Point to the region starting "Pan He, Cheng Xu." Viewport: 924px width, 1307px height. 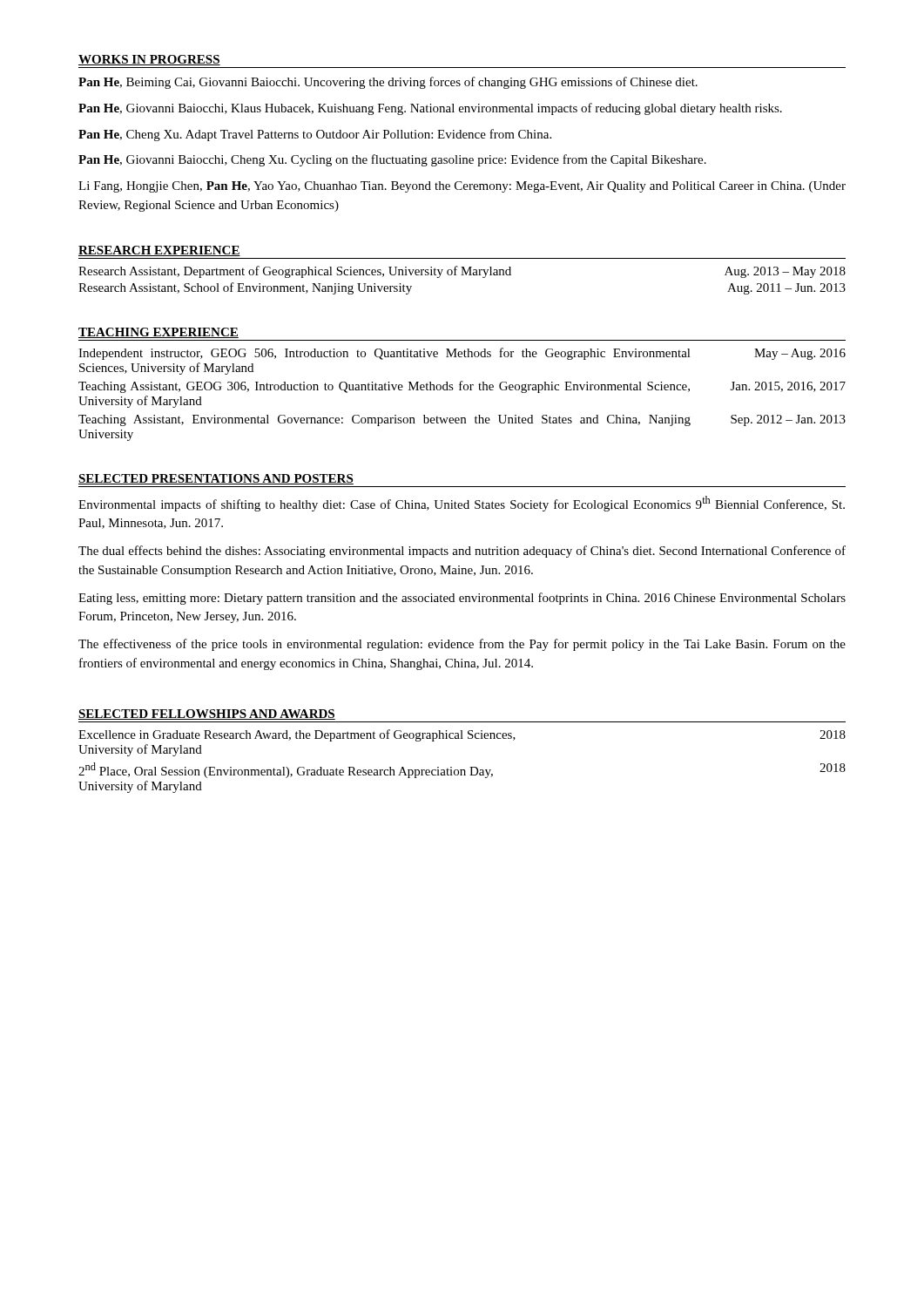(x=315, y=134)
